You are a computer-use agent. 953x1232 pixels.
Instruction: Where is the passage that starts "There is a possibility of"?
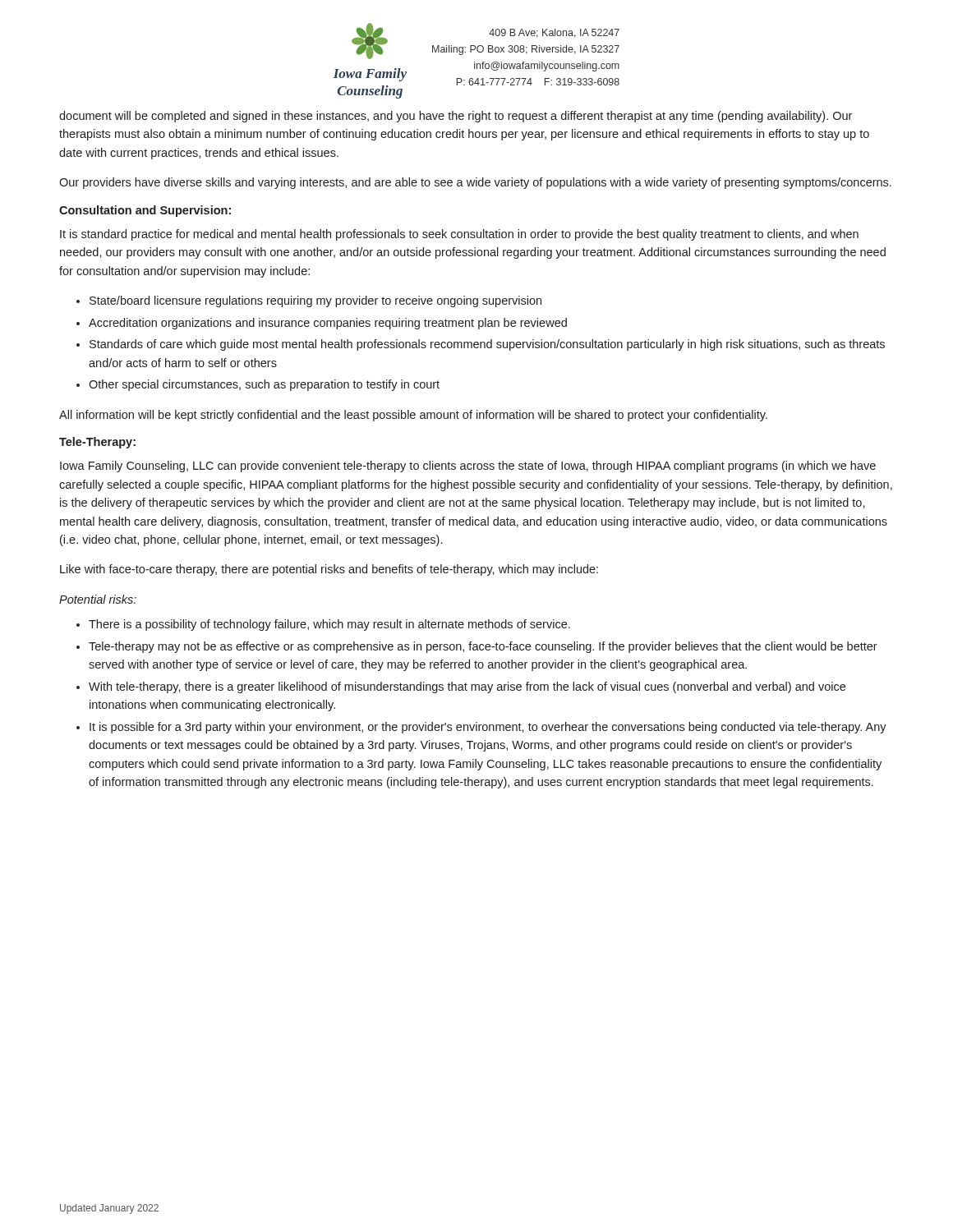click(x=491, y=625)
